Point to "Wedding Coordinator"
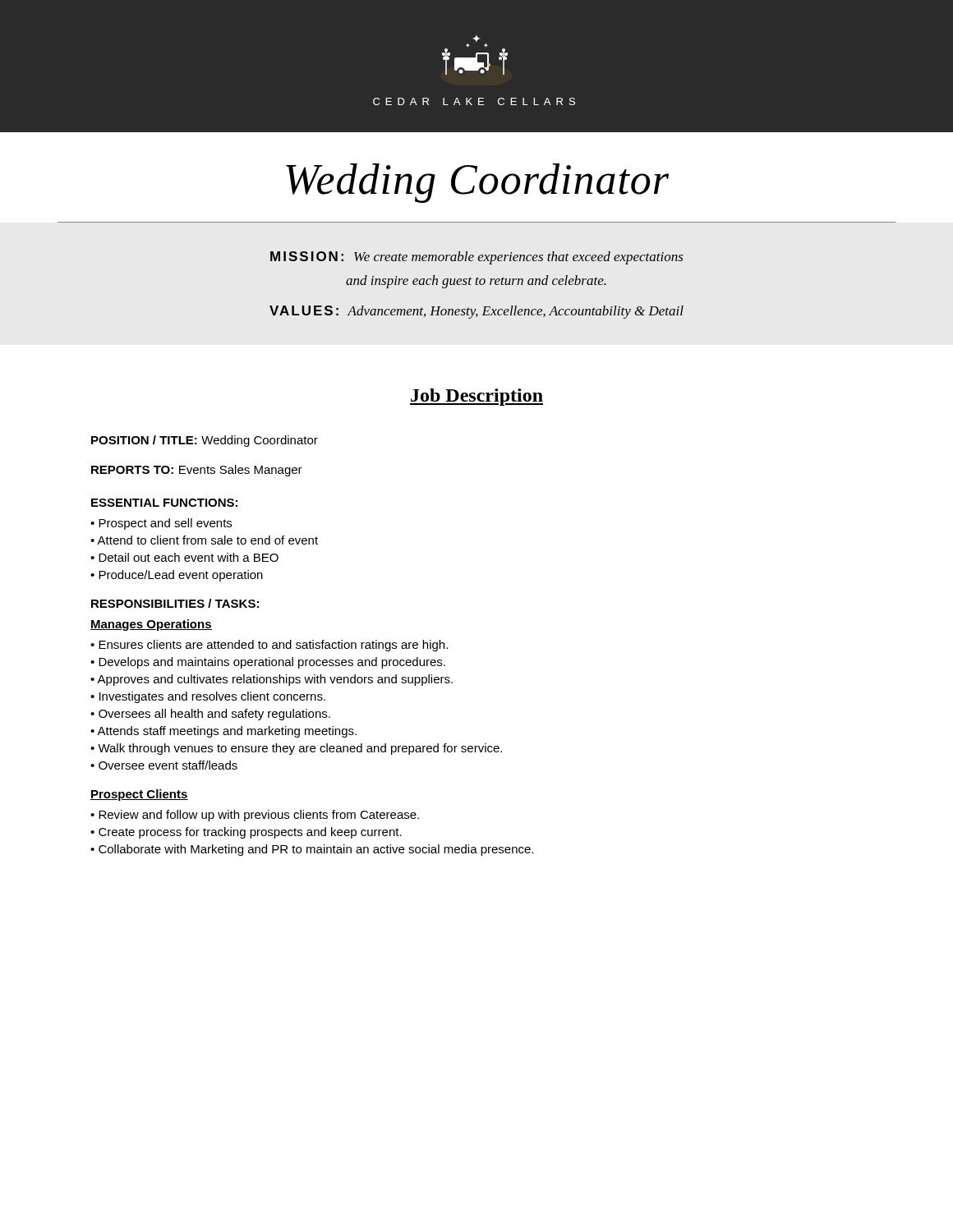The width and height of the screenshot is (953, 1232). pos(476,180)
